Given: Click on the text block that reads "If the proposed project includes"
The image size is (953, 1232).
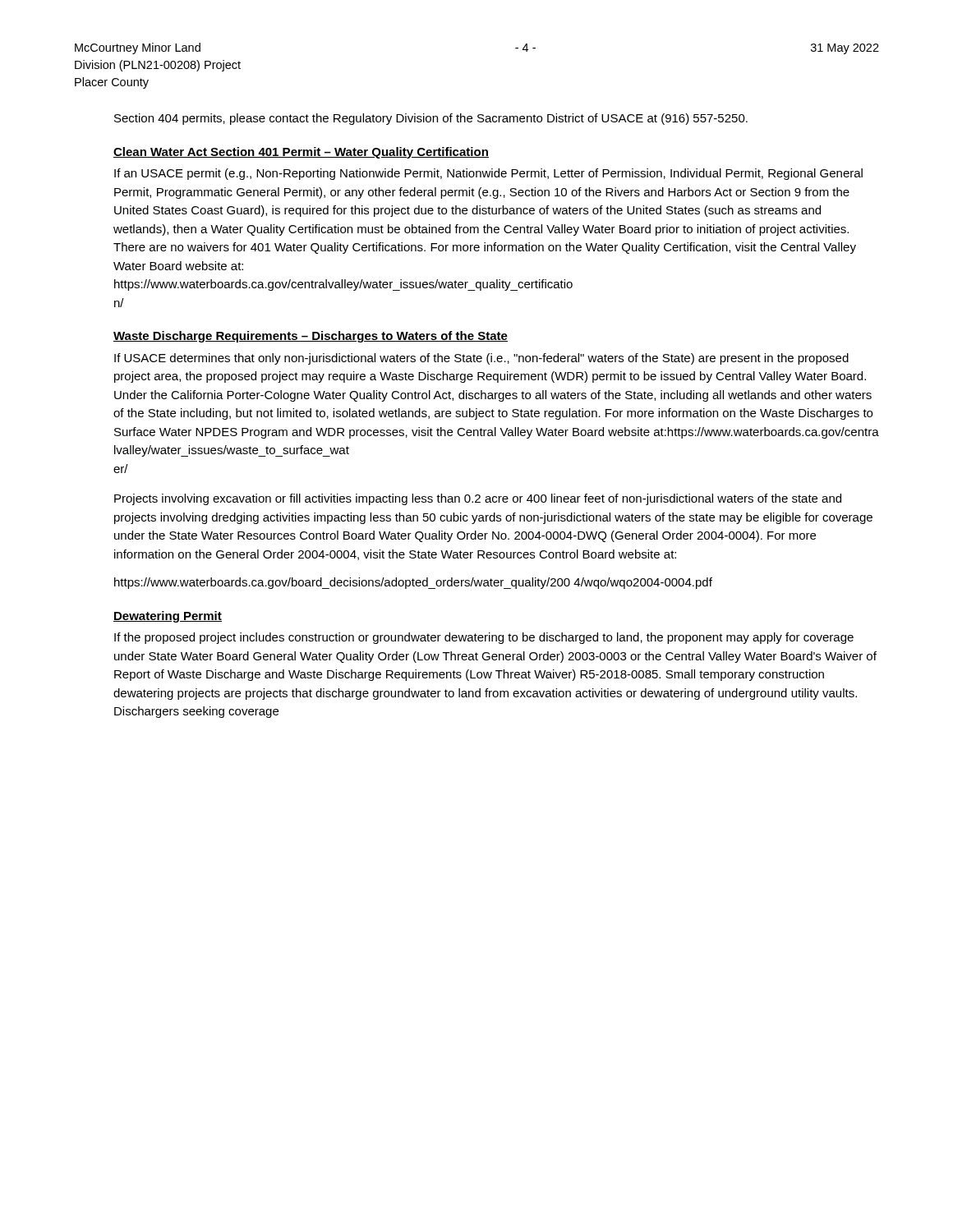Looking at the screenshot, I should [x=496, y=675].
